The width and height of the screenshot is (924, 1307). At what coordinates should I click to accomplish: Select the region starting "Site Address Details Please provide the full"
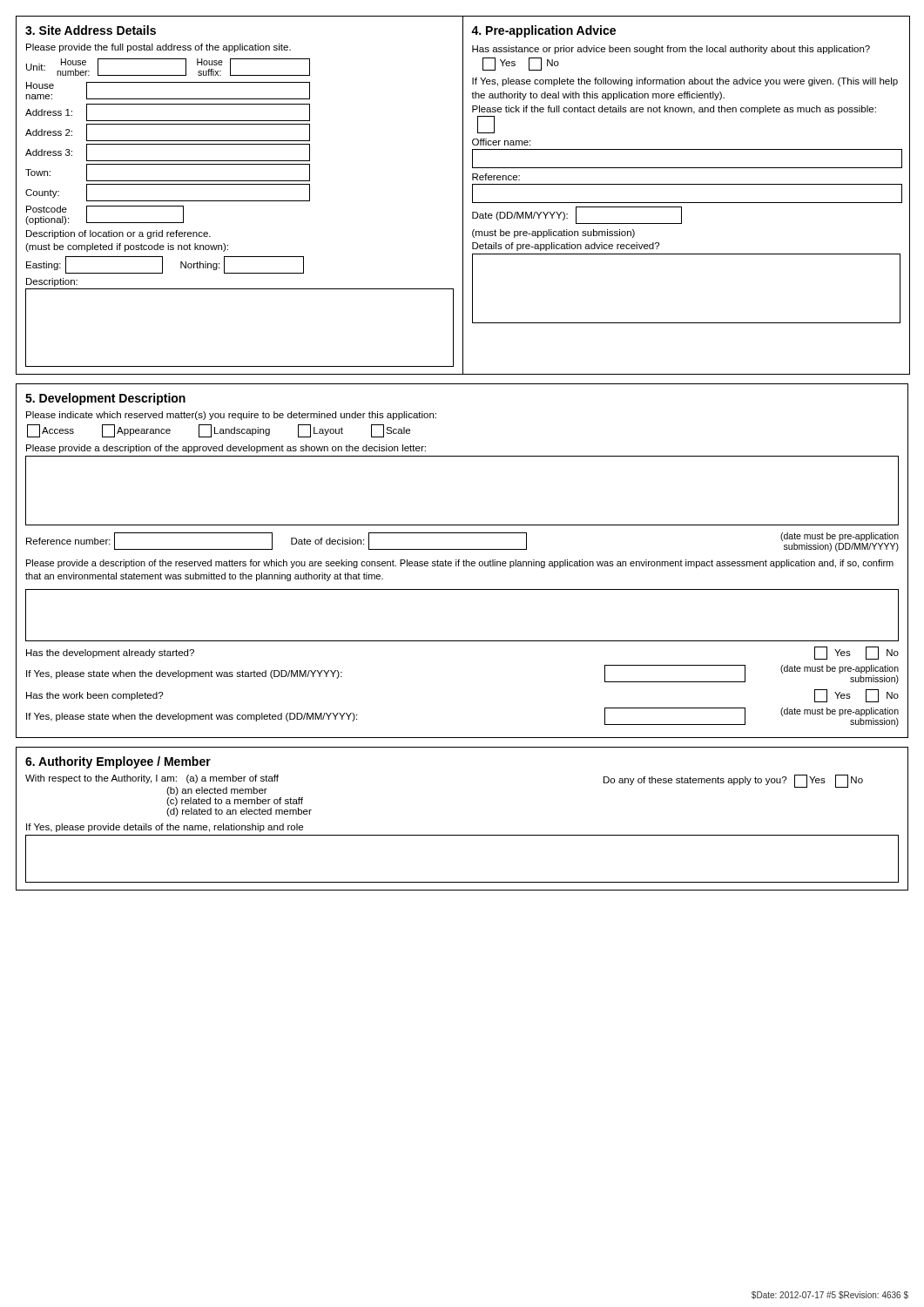(x=239, y=195)
